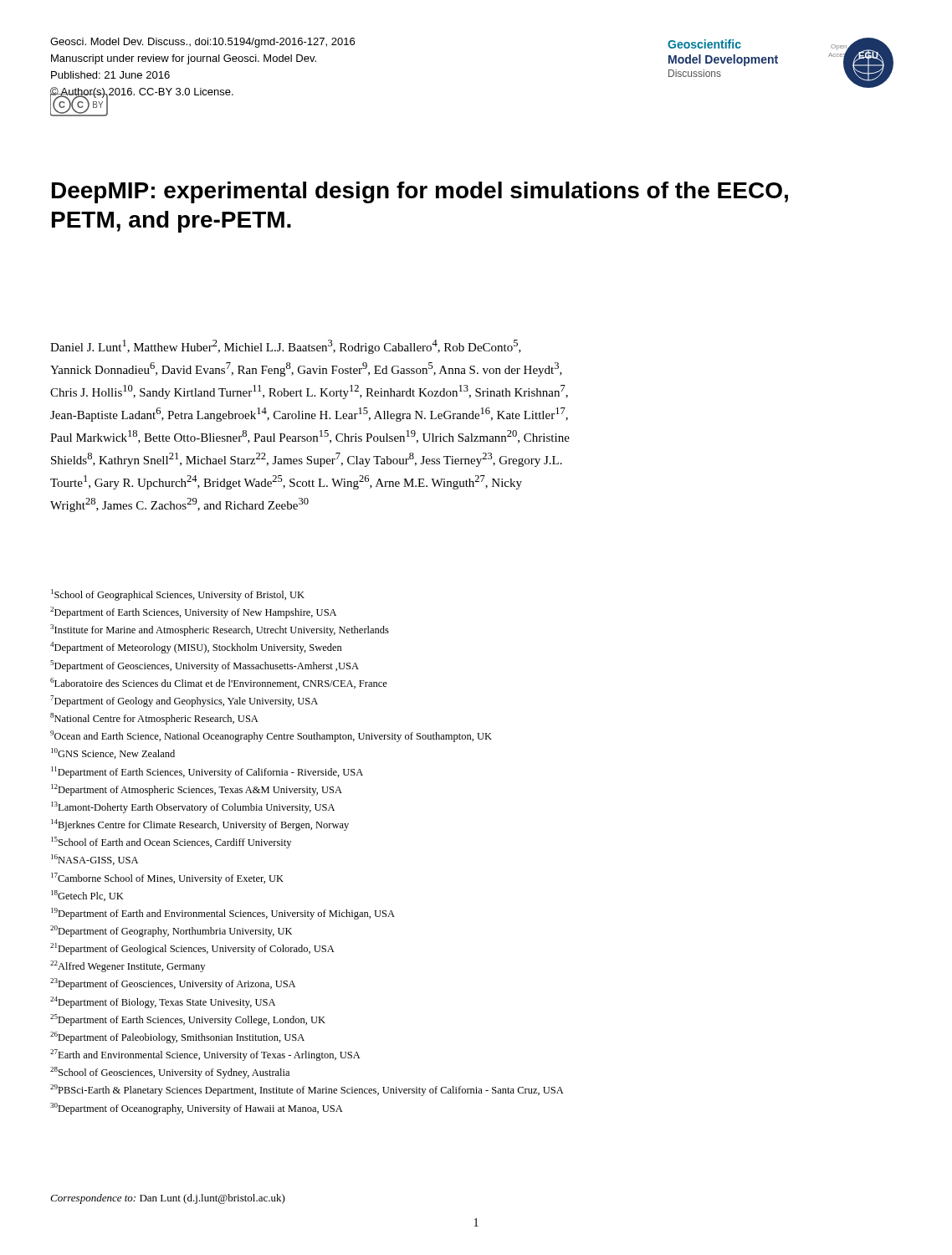Locate the block of text that opens with "1School of Geographical Sciences, University"
The width and height of the screenshot is (952, 1255).
click(x=177, y=594)
